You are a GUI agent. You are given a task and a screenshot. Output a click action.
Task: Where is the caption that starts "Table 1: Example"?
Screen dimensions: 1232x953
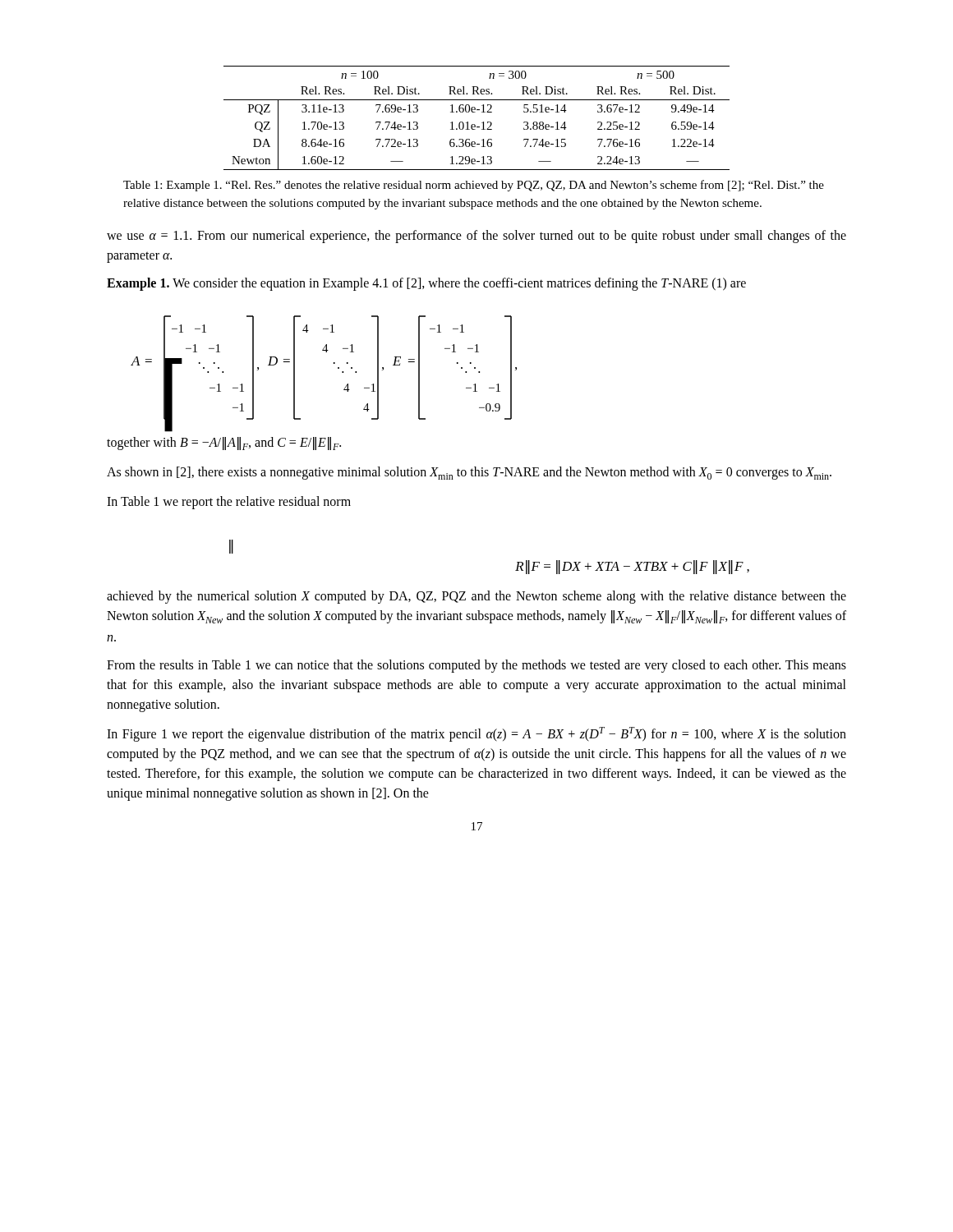(x=474, y=194)
